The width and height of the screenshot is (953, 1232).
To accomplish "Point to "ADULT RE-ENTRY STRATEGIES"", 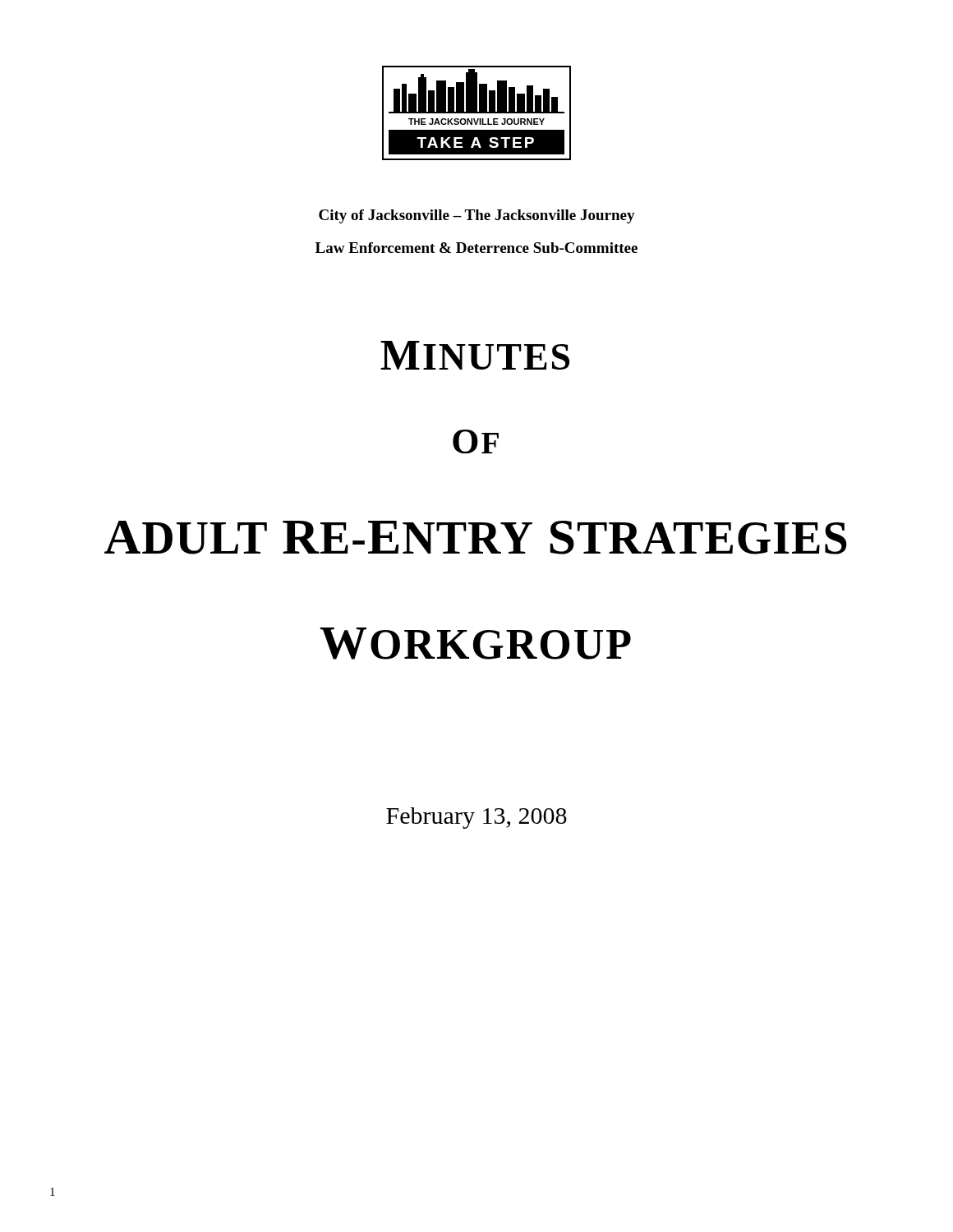I will 476,536.
